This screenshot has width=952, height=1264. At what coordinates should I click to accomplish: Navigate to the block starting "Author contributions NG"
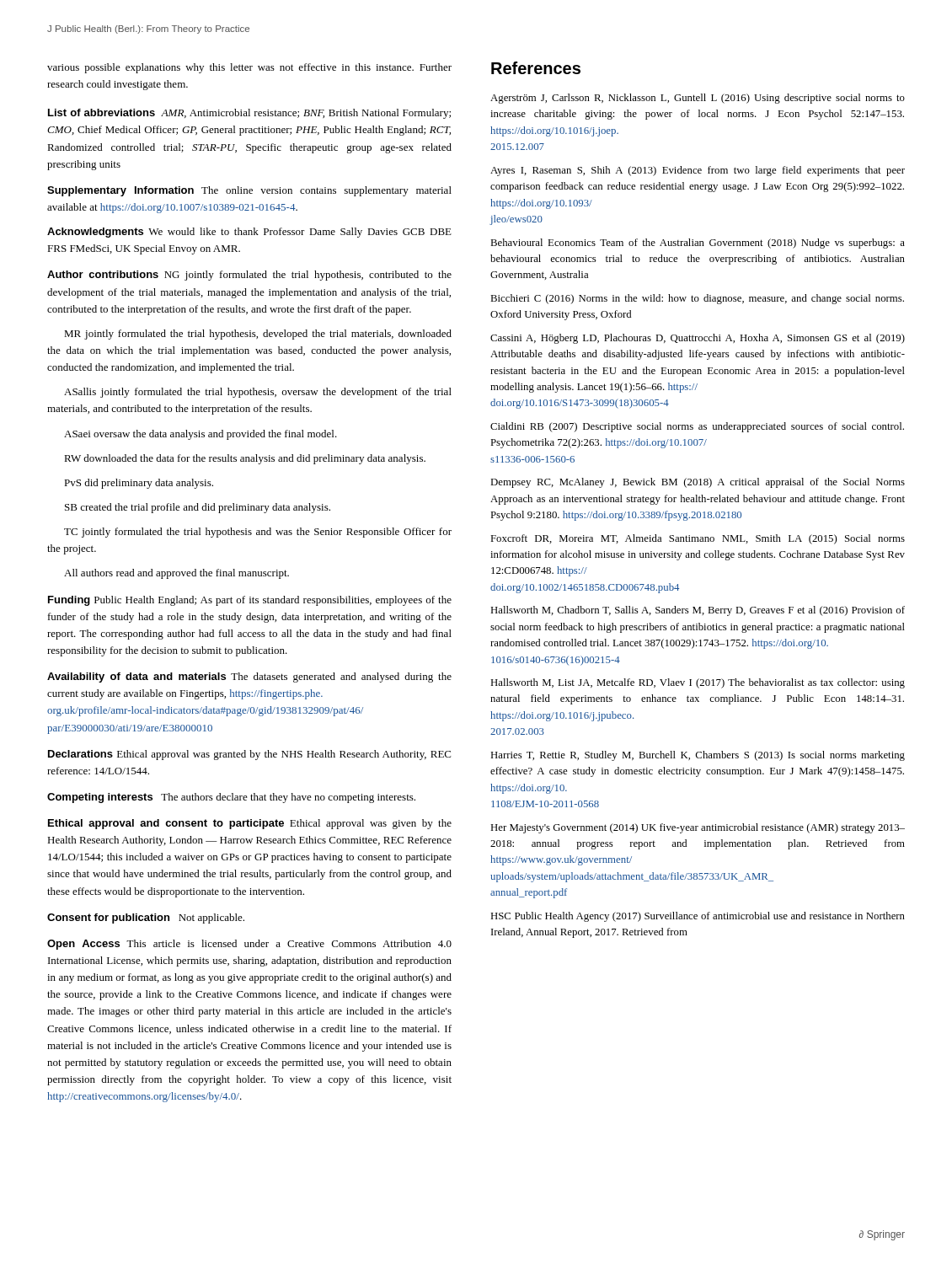tap(249, 424)
